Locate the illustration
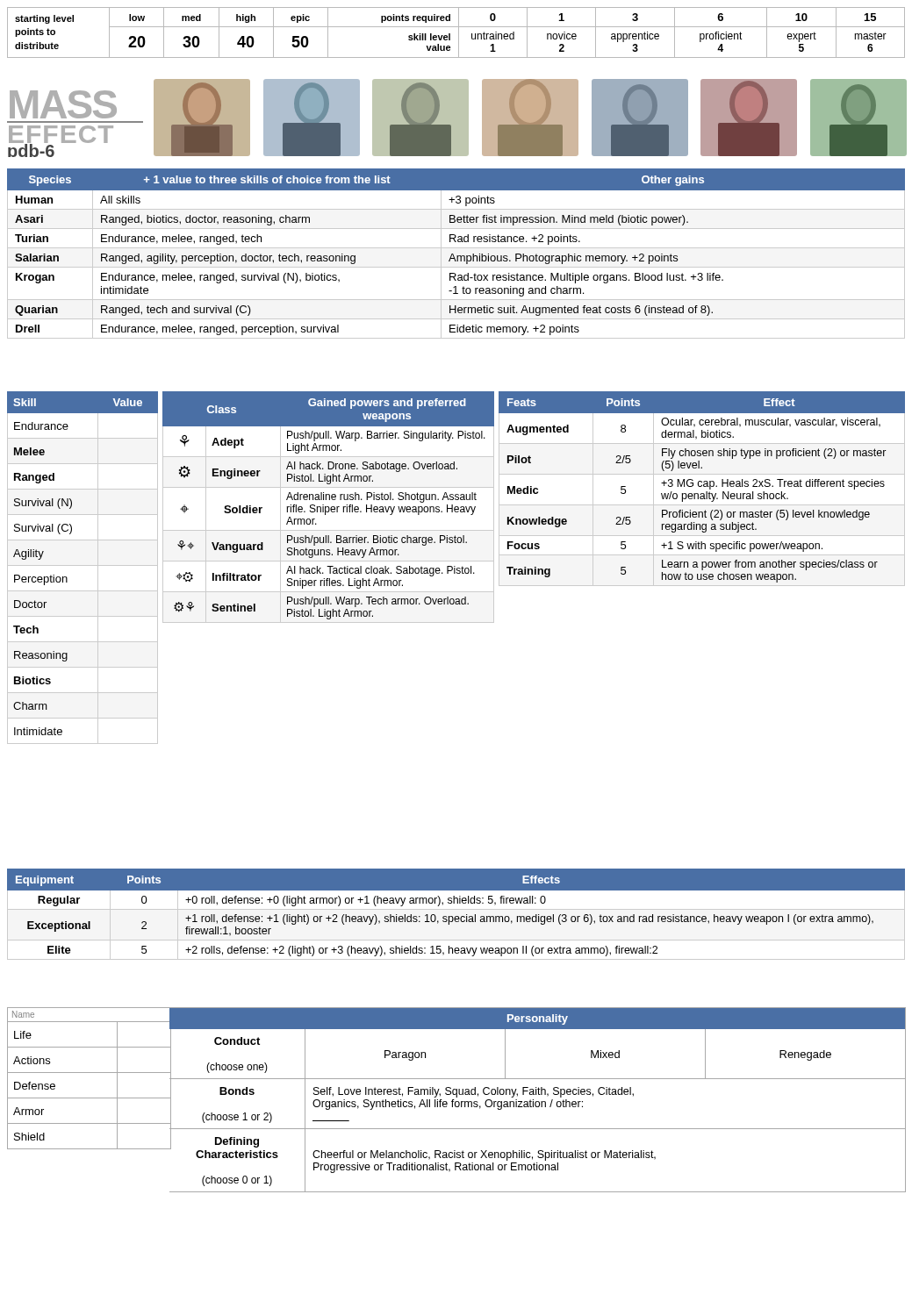This screenshot has width=912, height=1316. 530,118
